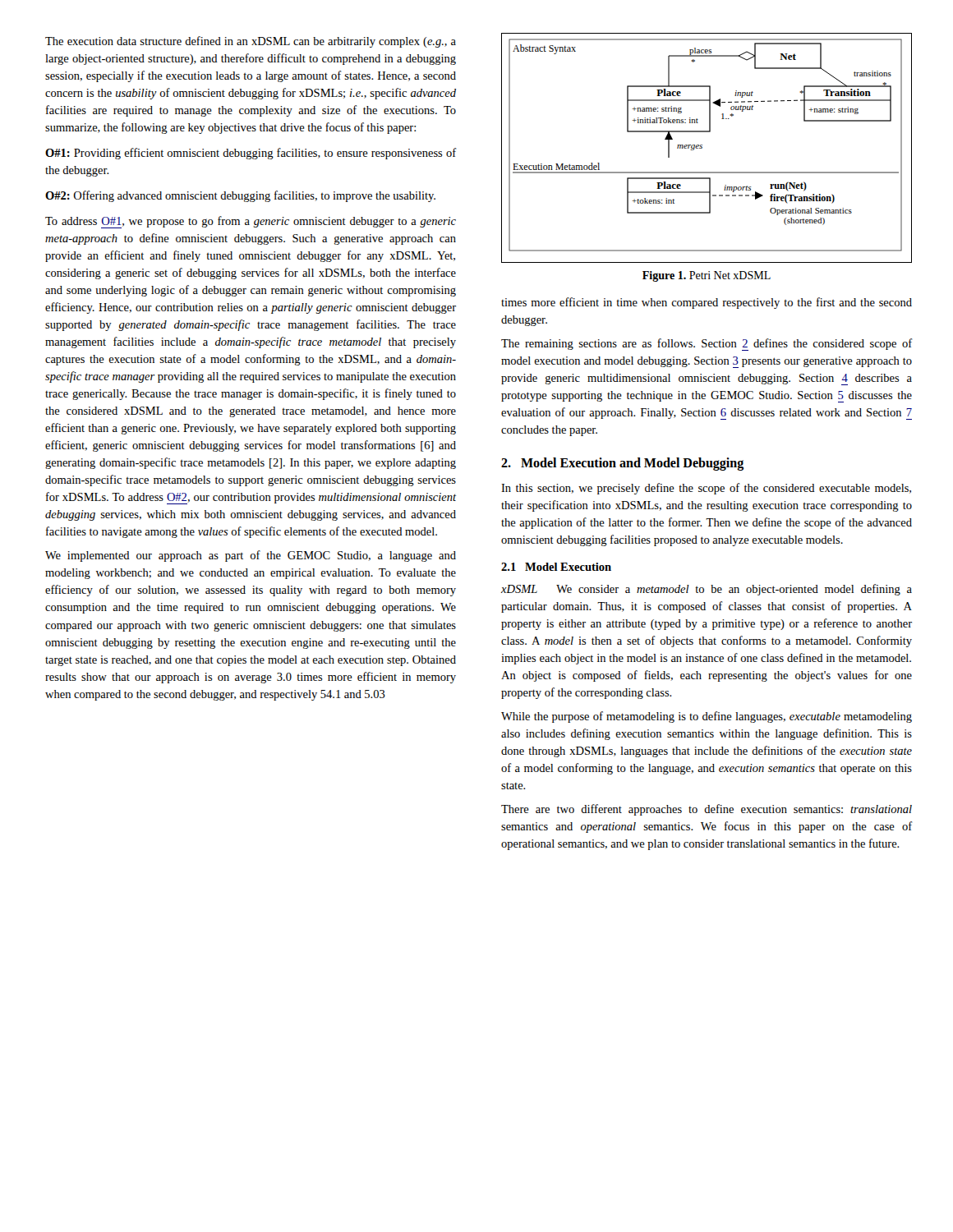Point to the region starting "xDSML We consider a metamodel"

point(707,641)
